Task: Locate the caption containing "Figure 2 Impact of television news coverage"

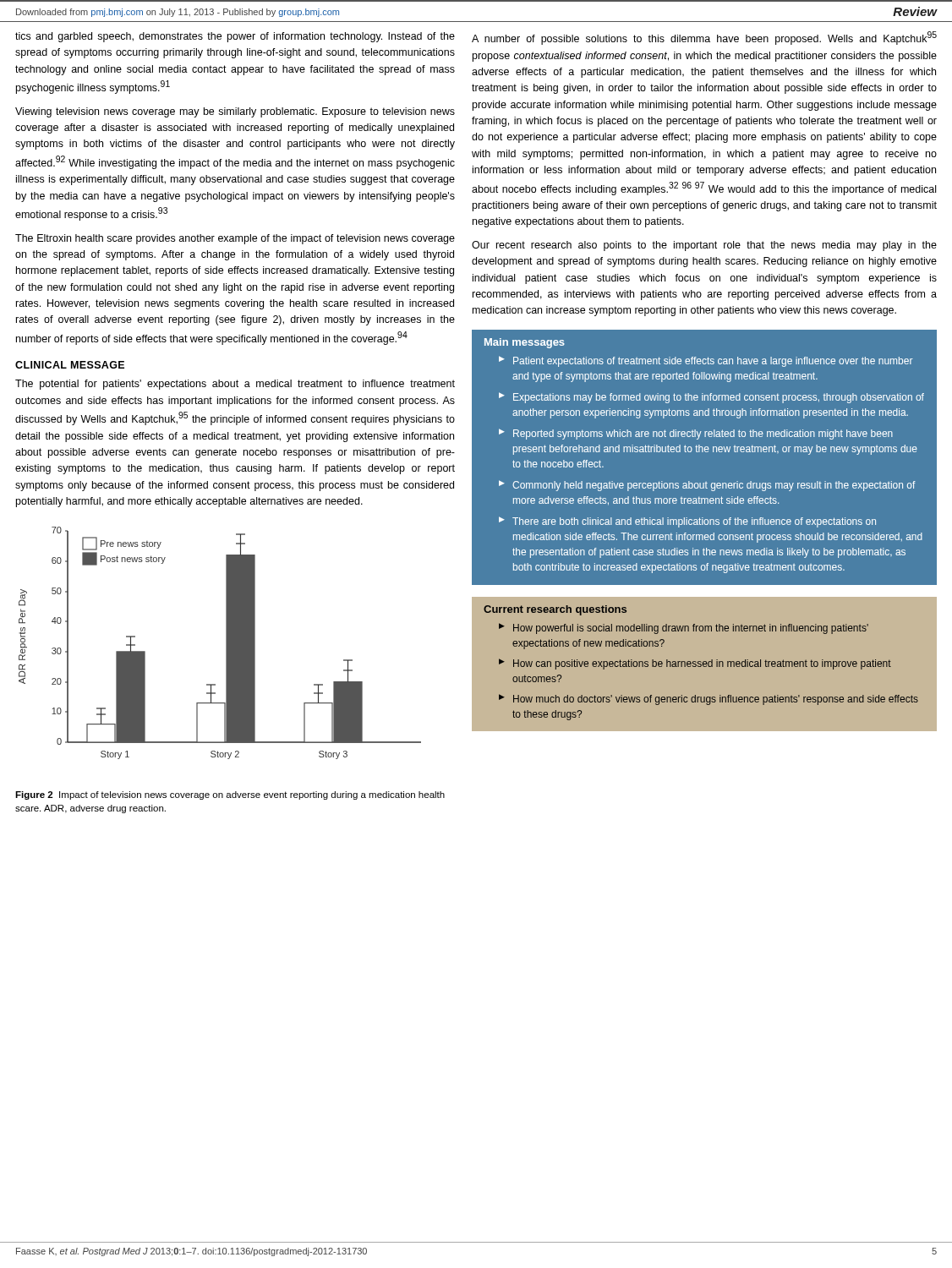Action: tap(230, 801)
